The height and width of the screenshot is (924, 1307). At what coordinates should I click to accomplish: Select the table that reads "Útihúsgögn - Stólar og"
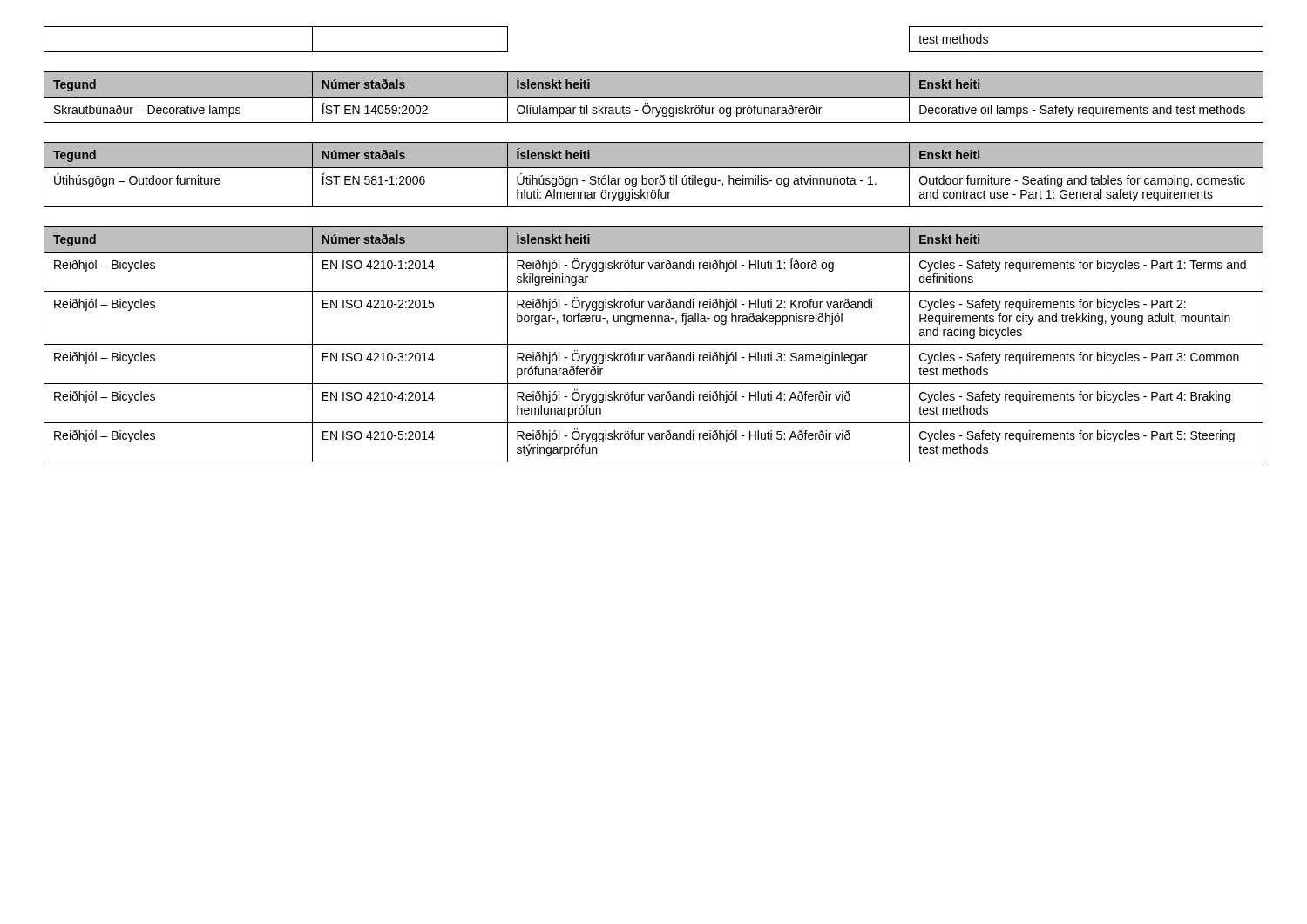tap(654, 175)
